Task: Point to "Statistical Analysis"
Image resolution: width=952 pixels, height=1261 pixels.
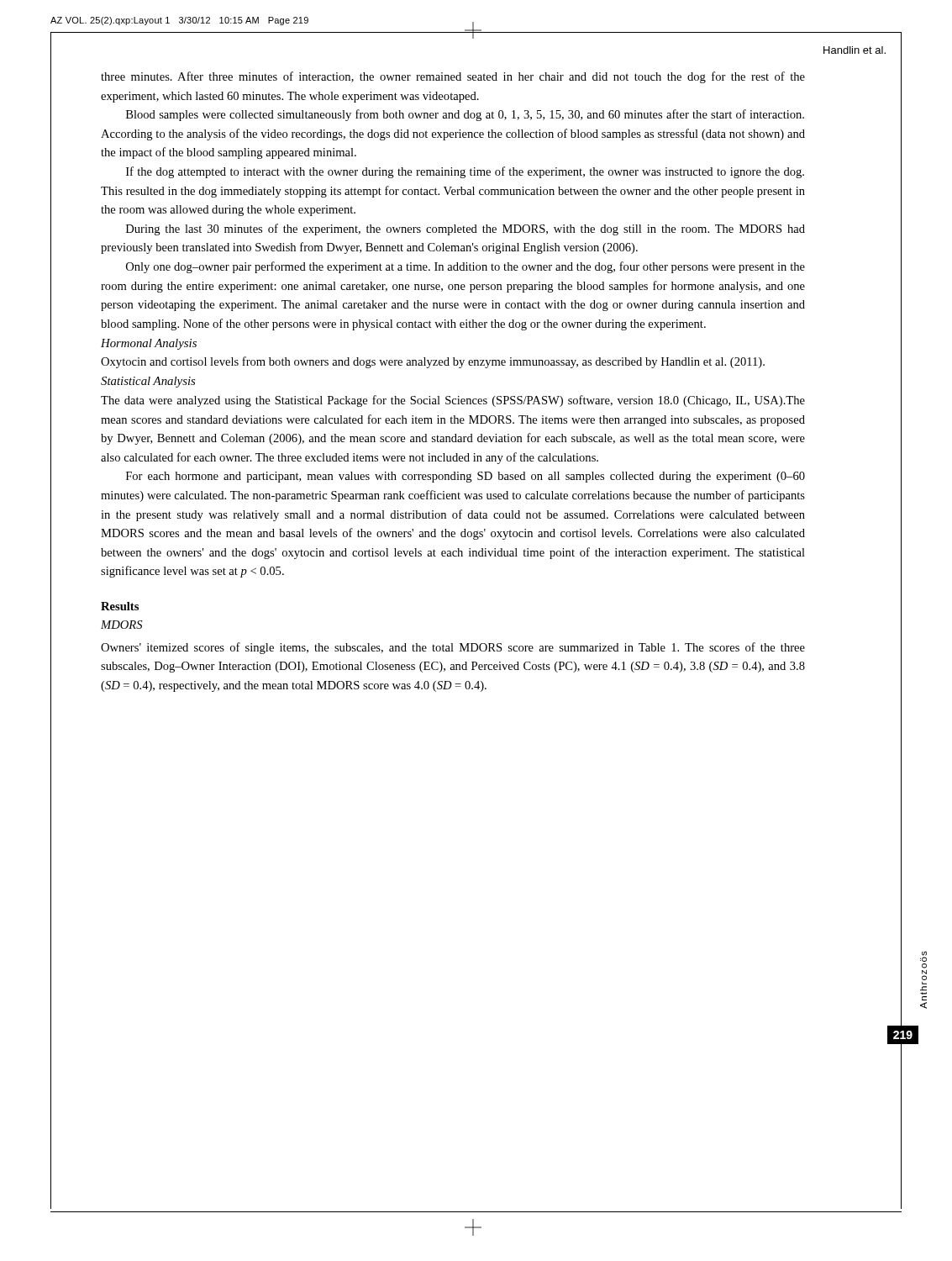Action: click(148, 382)
